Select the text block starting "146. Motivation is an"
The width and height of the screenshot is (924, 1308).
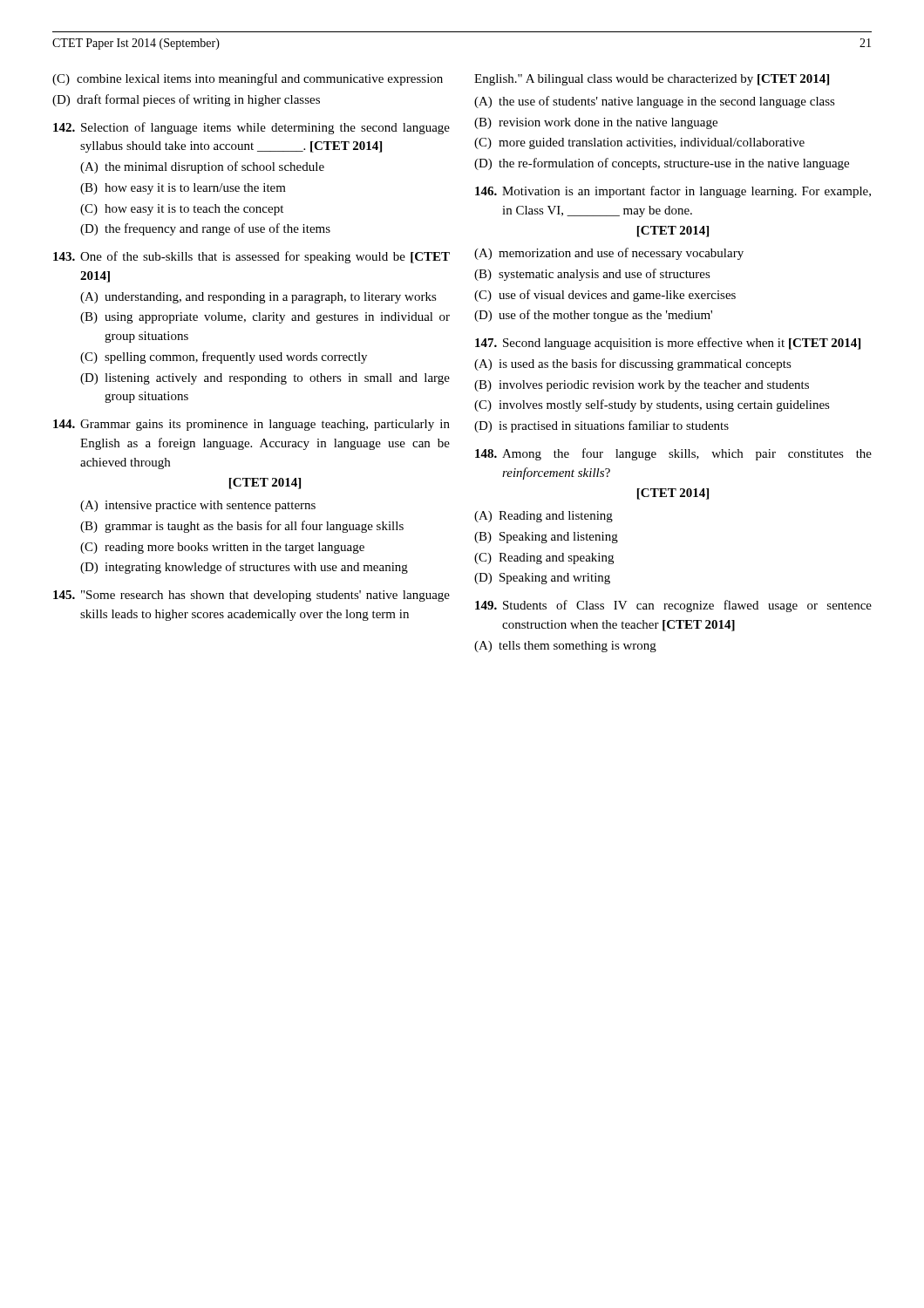[673, 254]
